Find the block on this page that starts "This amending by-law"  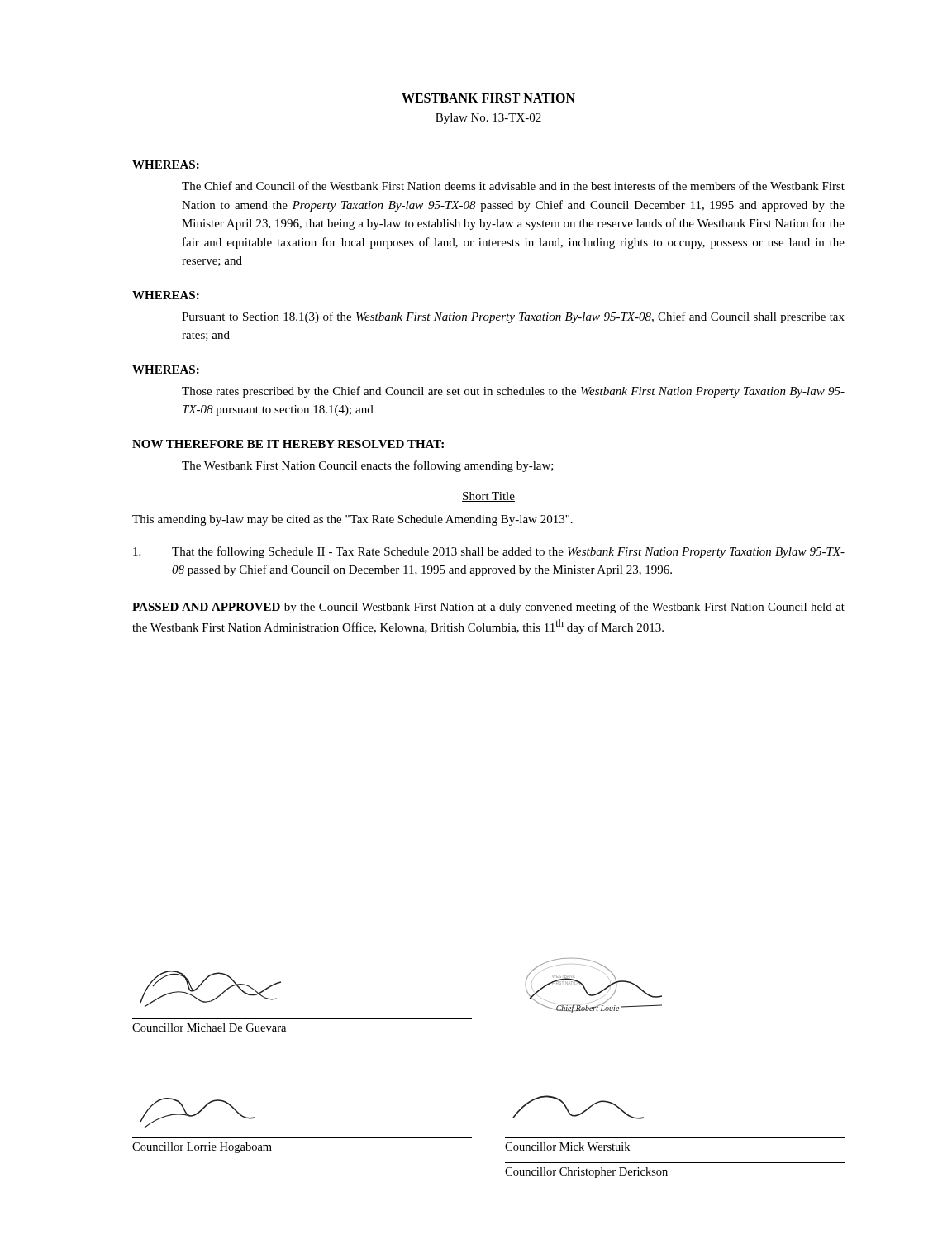353,519
